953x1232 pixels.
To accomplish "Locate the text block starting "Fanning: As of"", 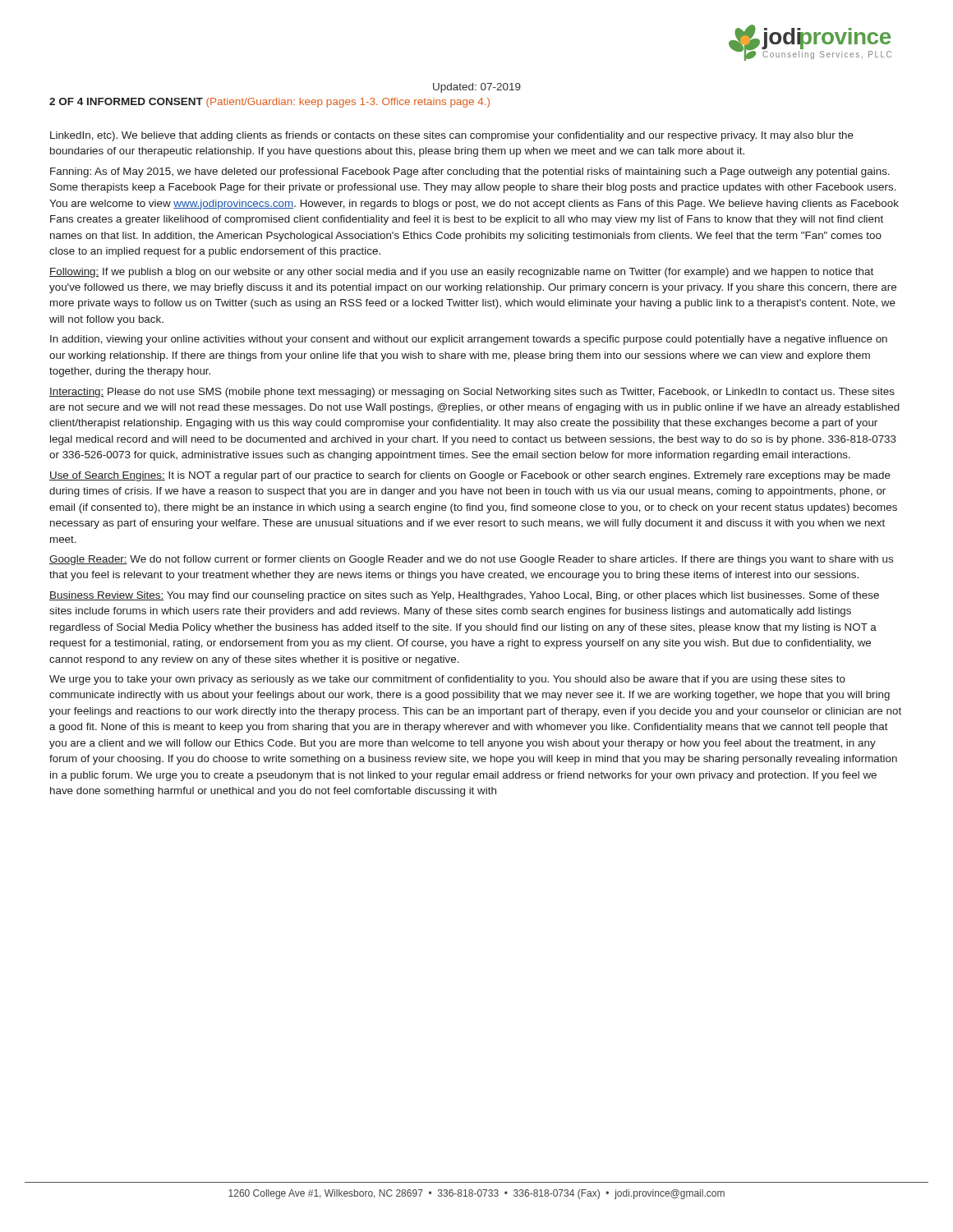I will click(x=476, y=211).
